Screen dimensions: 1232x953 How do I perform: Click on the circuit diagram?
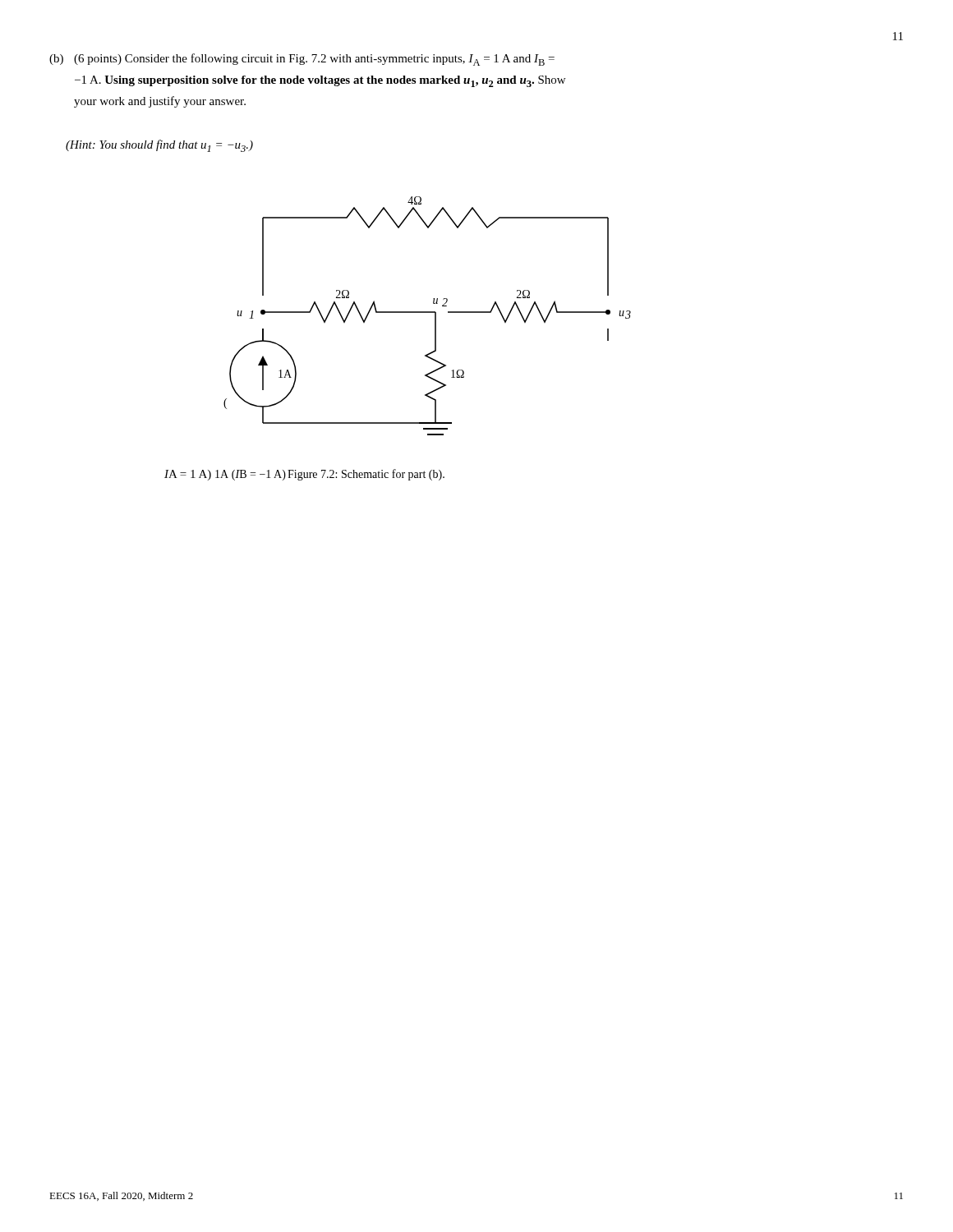(435, 325)
